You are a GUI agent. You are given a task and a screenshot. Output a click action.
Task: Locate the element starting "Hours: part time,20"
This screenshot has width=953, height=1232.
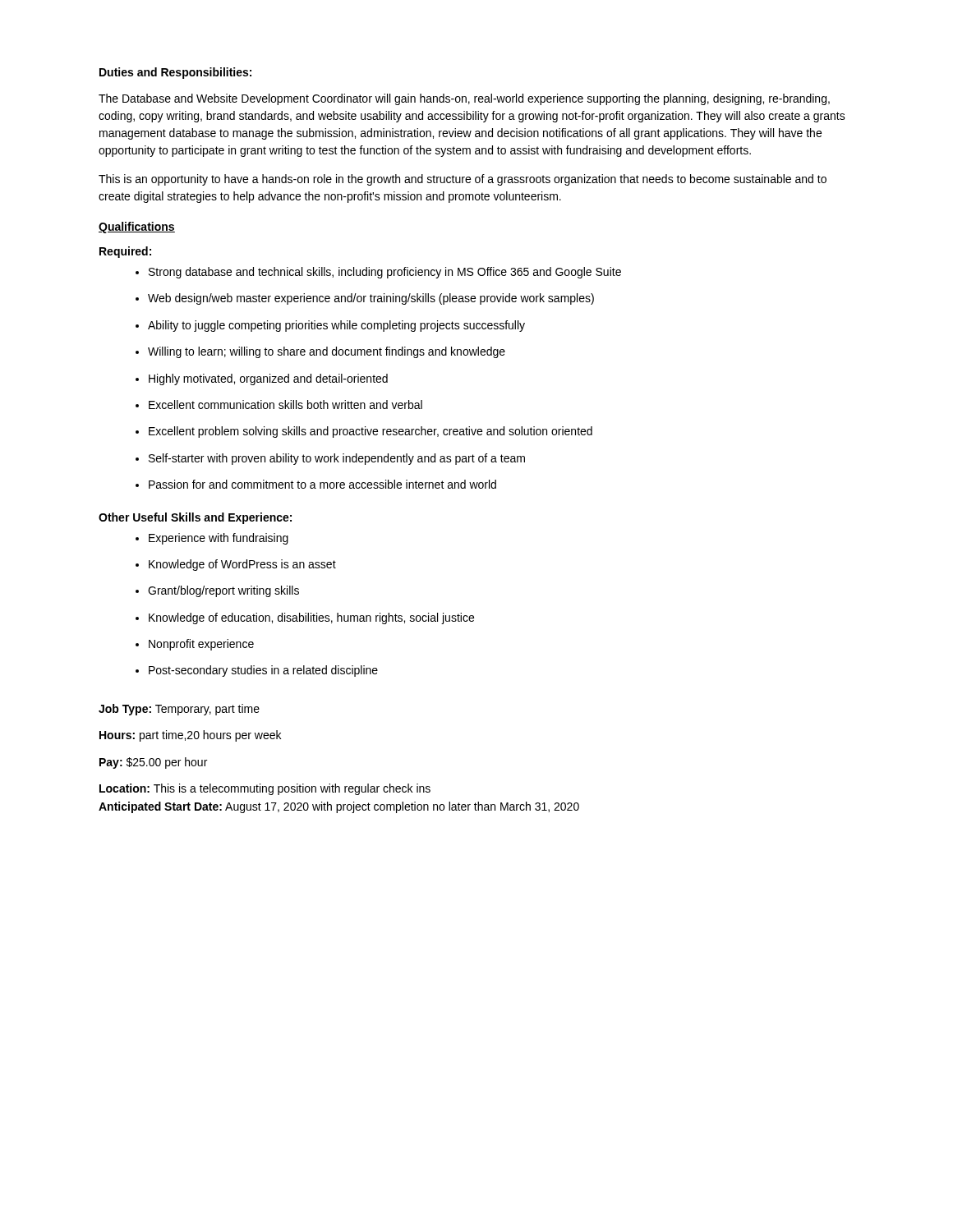(190, 735)
